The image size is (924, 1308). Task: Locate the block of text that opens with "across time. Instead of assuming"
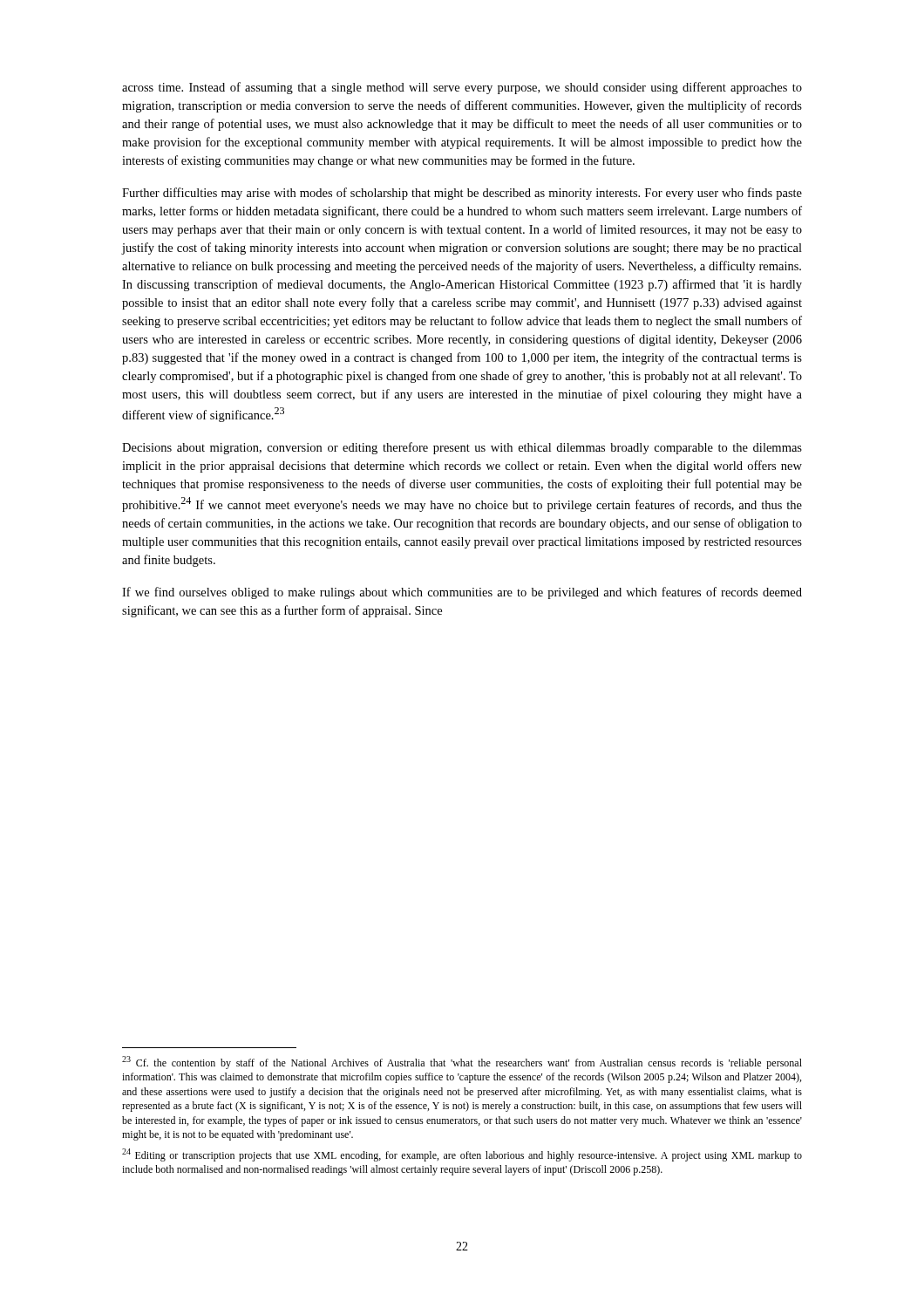pos(462,124)
